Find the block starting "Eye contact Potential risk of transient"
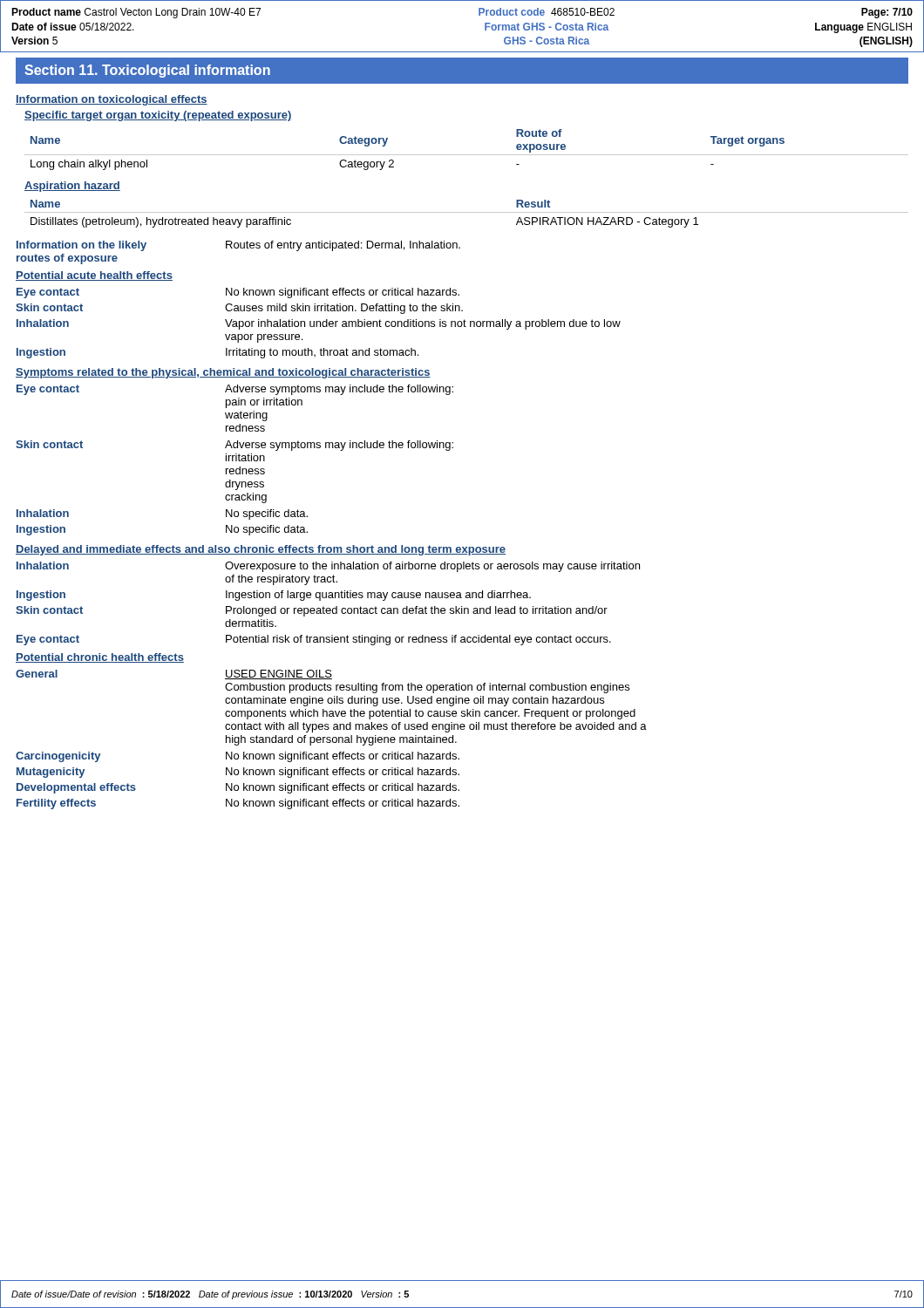Screen dimensions: 1308x924 314,639
